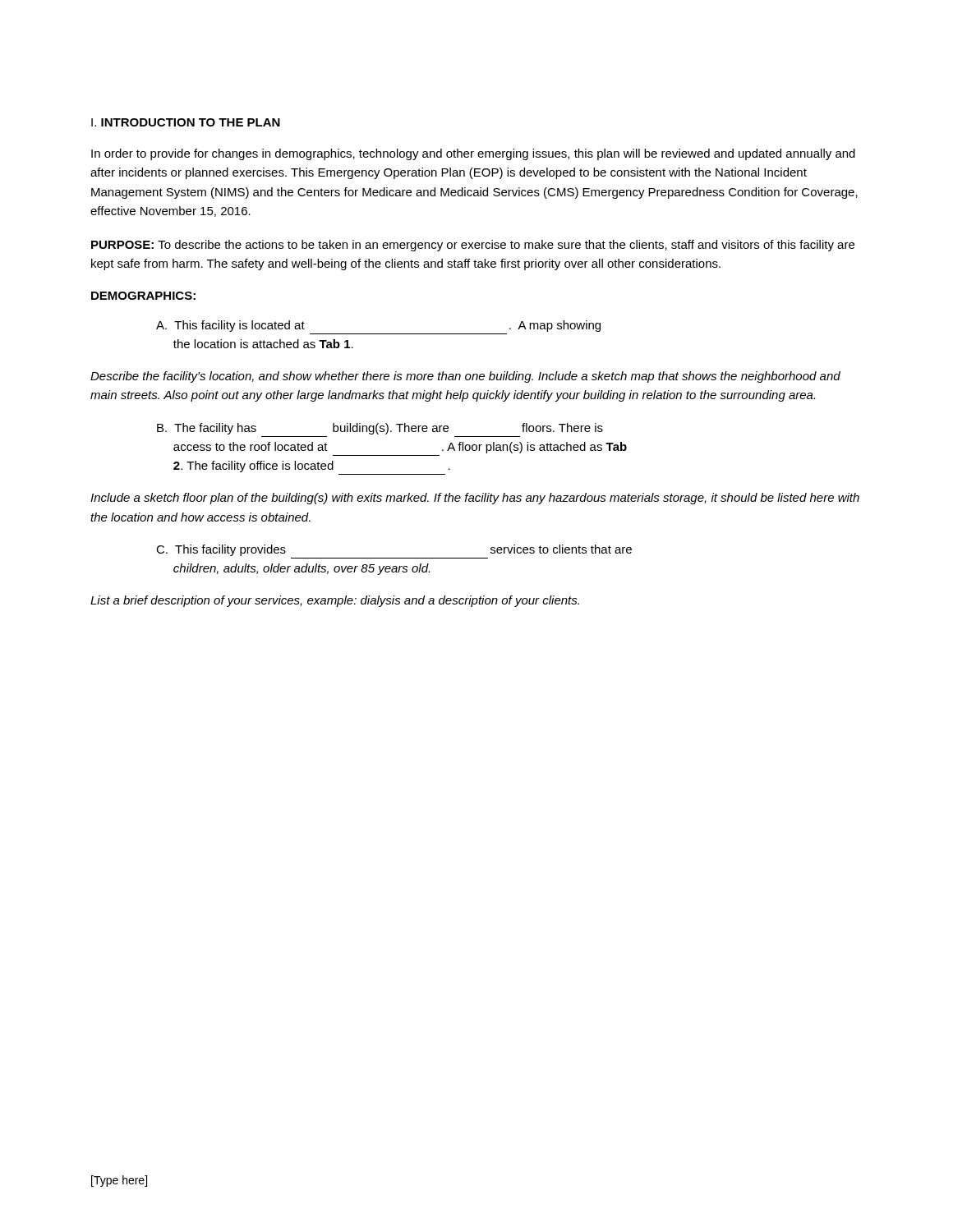The height and width of the screenshot is (1232, 953).
Task: Point to the region starting "C. This facility provides services to clients that"
Action: (394, 558)
